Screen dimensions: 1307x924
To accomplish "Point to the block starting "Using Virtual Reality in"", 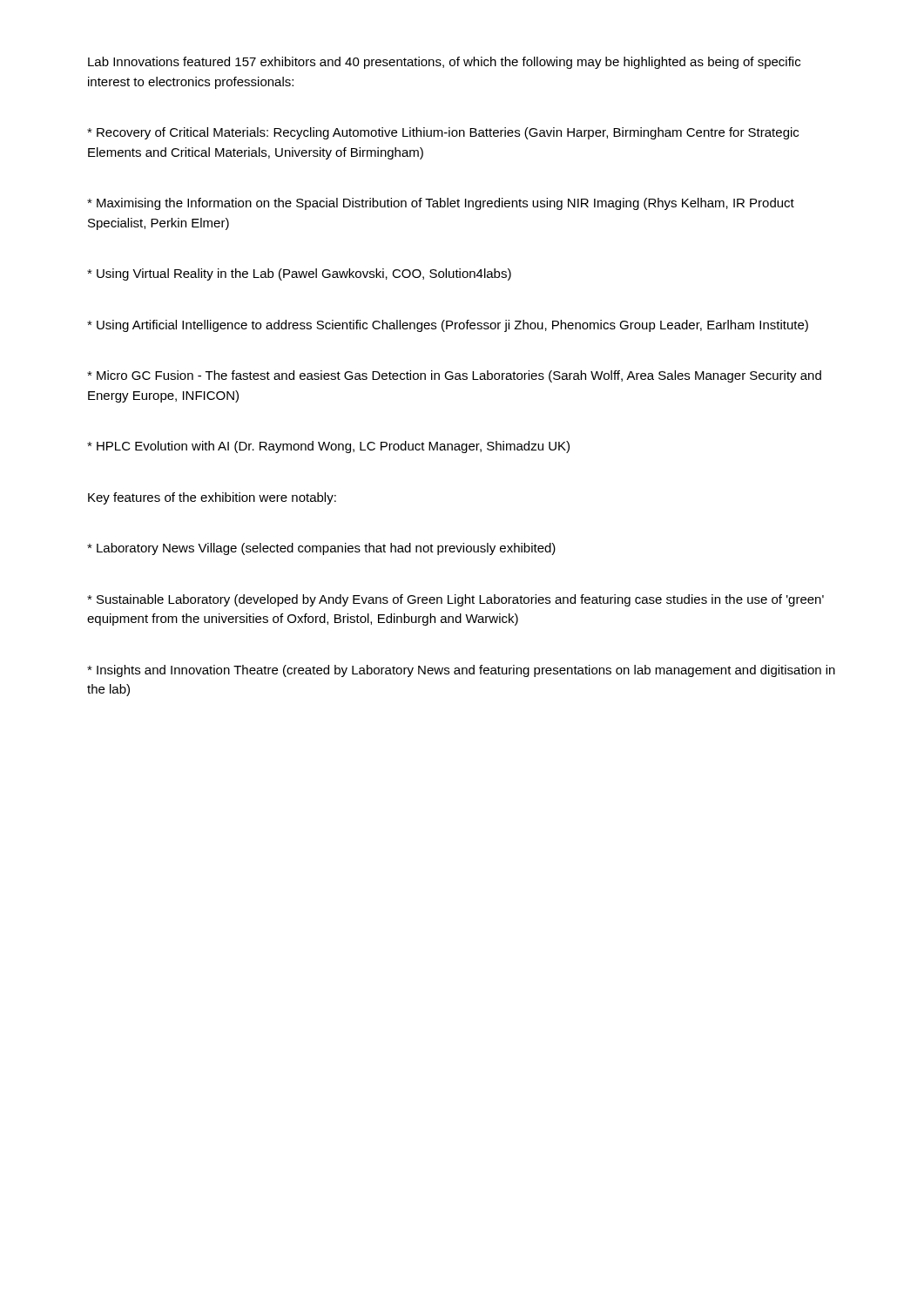I will [x=299, y=273].
